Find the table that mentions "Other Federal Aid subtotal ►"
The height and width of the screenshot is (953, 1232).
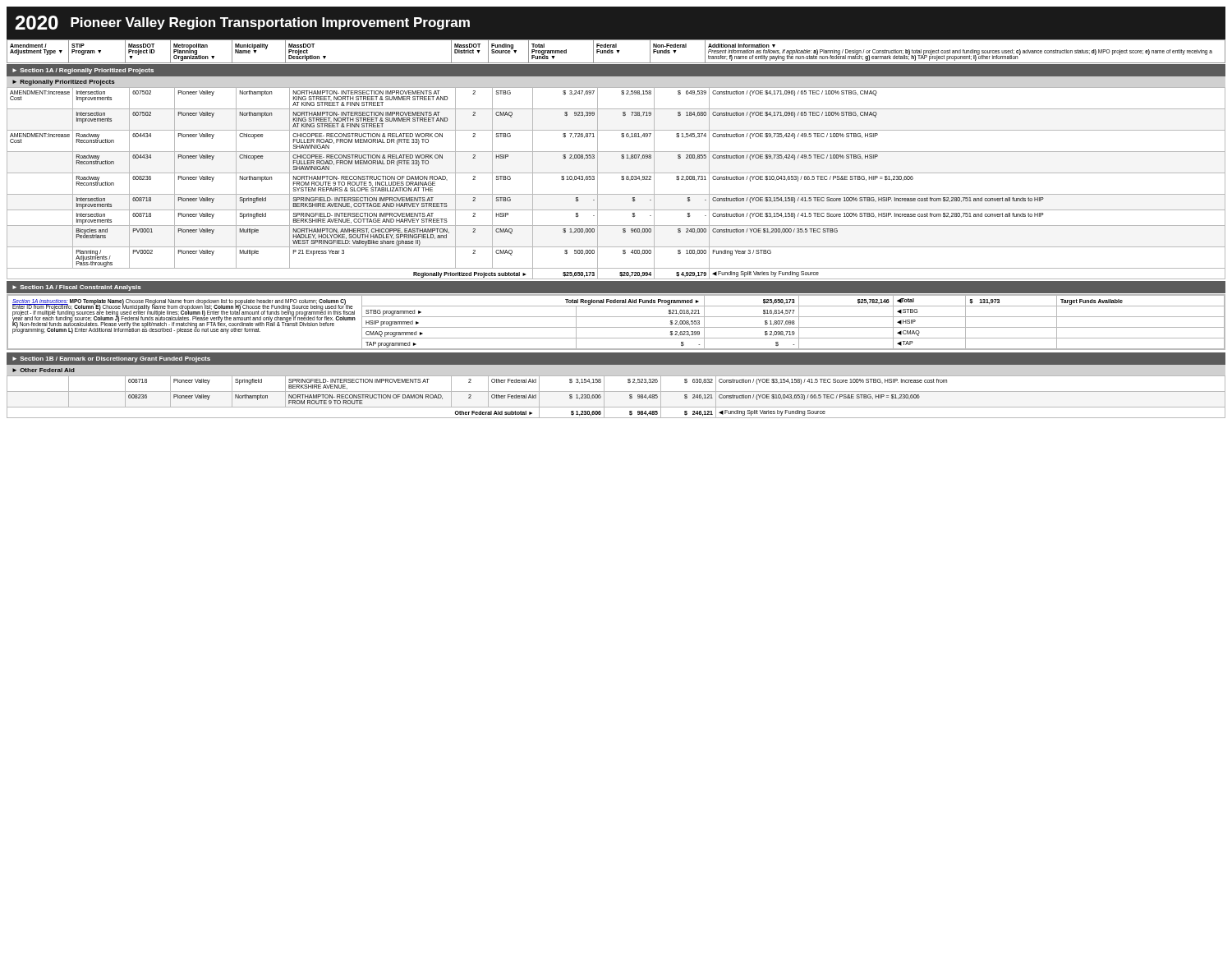coord(616,397)
